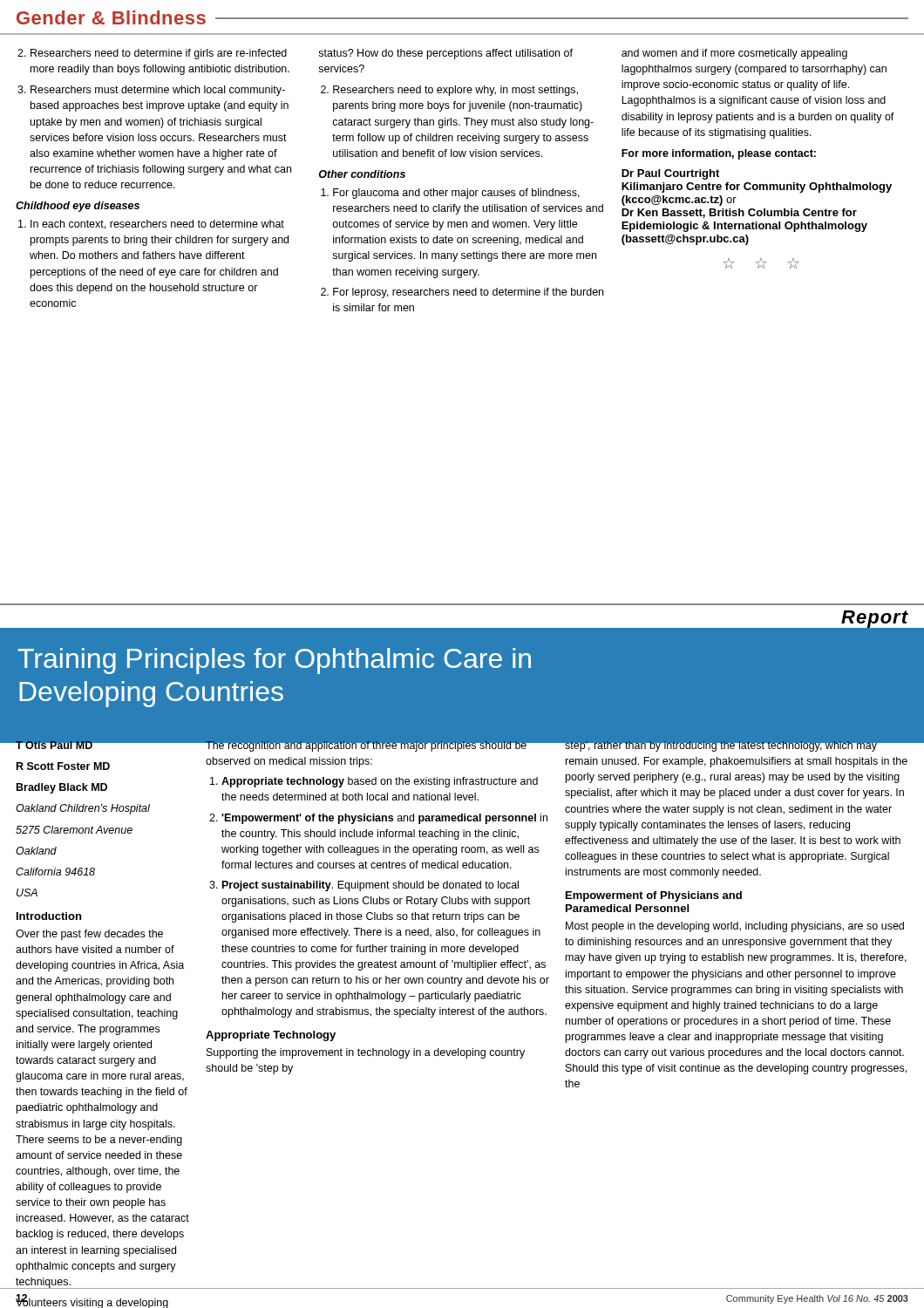Click on the text block that says "Dr Paul Courtright Kilimanjaro Centre"

coord(757,206)
